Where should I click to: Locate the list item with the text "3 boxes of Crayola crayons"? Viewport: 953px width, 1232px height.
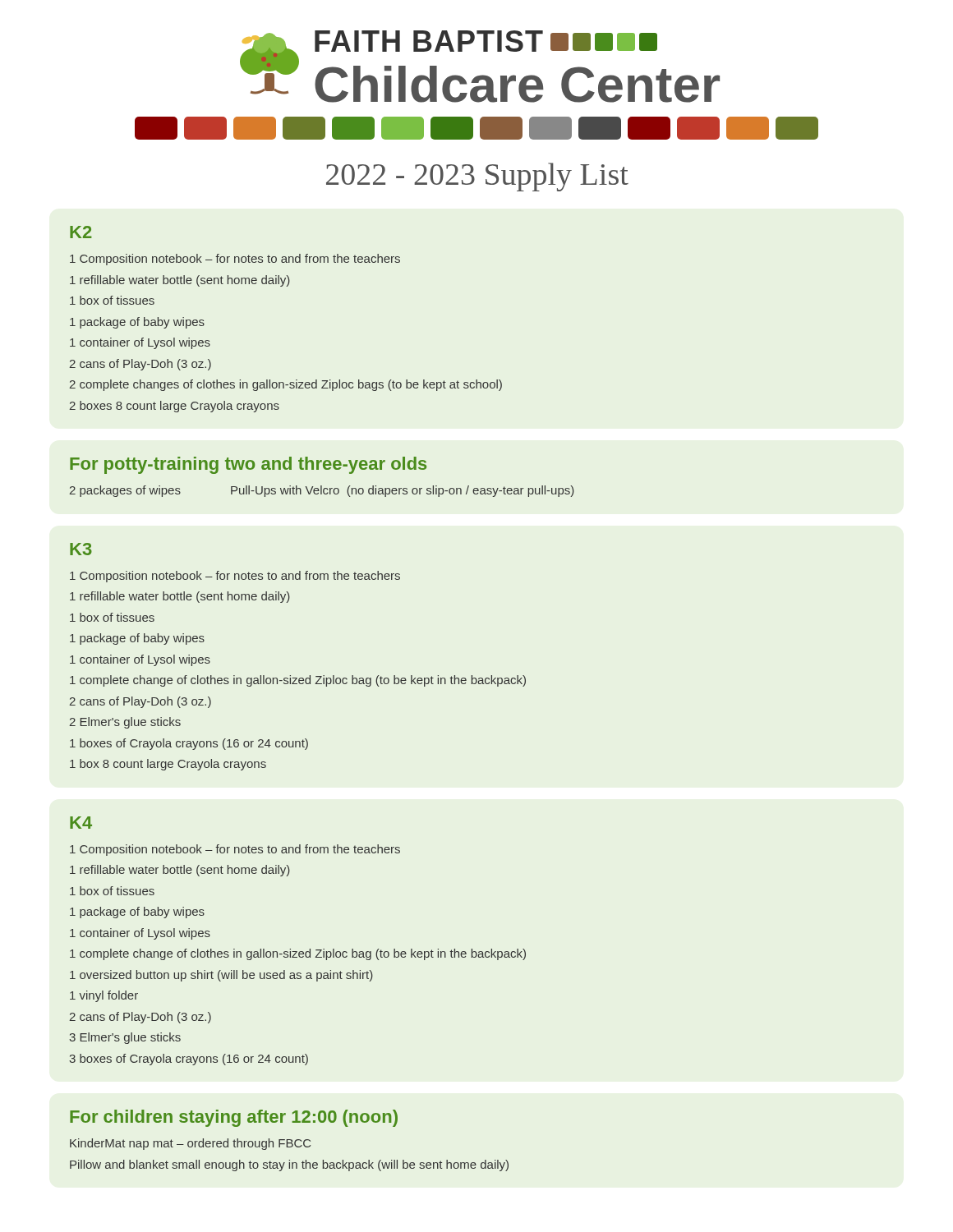tap(189, 1058)
